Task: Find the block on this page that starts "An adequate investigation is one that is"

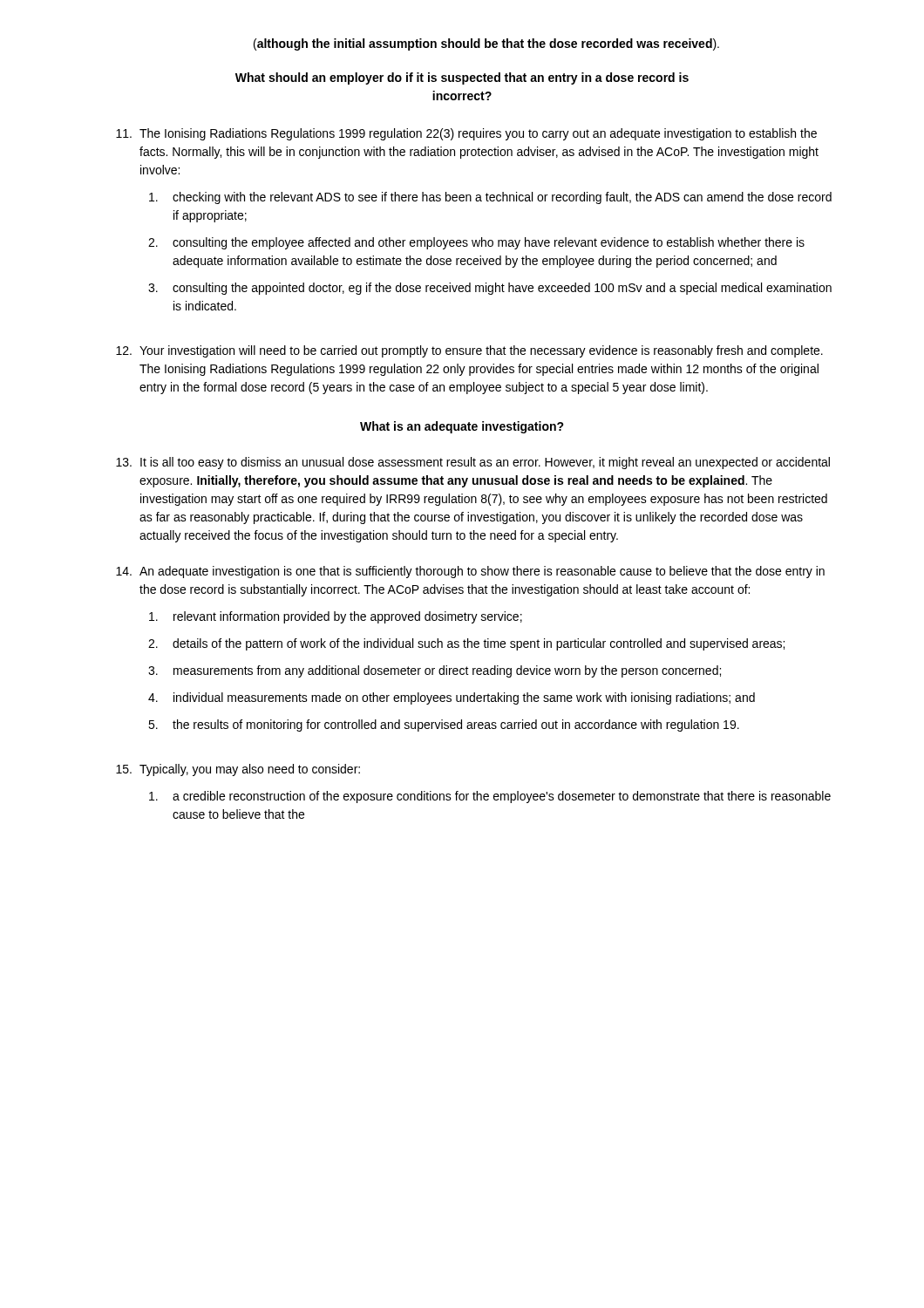Action: tap(462, 653)
